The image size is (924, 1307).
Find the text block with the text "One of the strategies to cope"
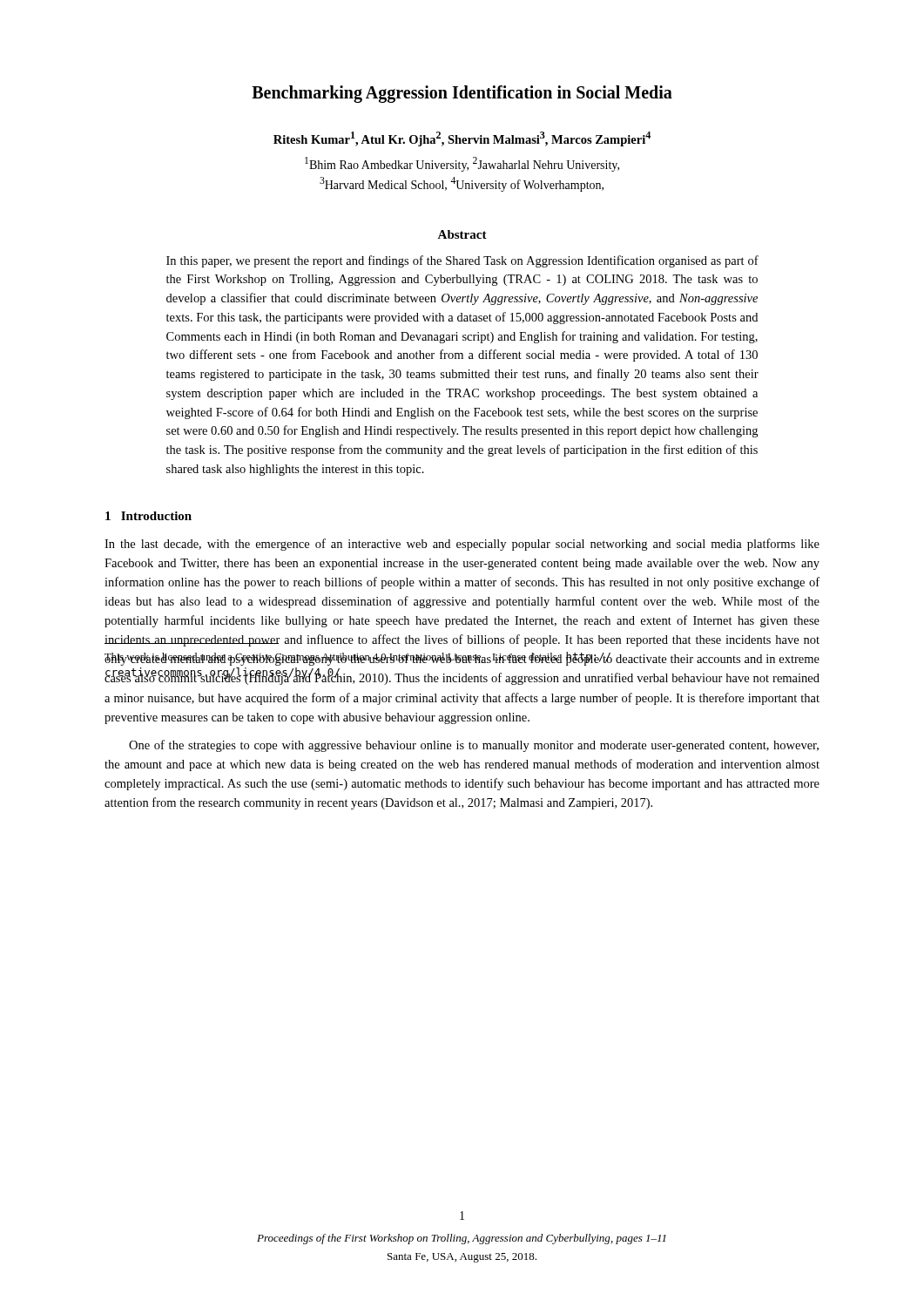462,773
